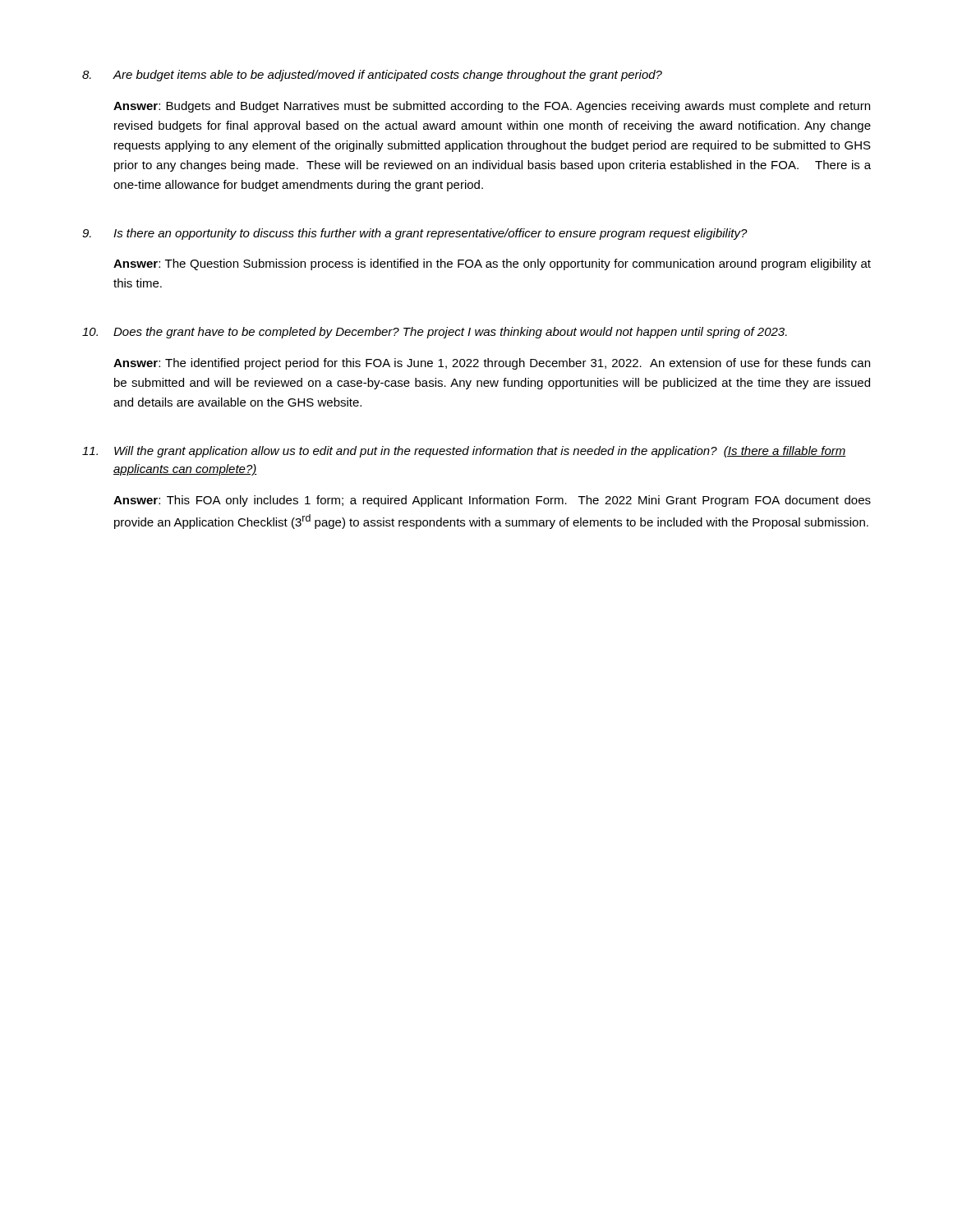This screenshot has height=1232, width=953.
Task: Find the text starting "11. Will the grant"
Action: click(x=476, y=460)
